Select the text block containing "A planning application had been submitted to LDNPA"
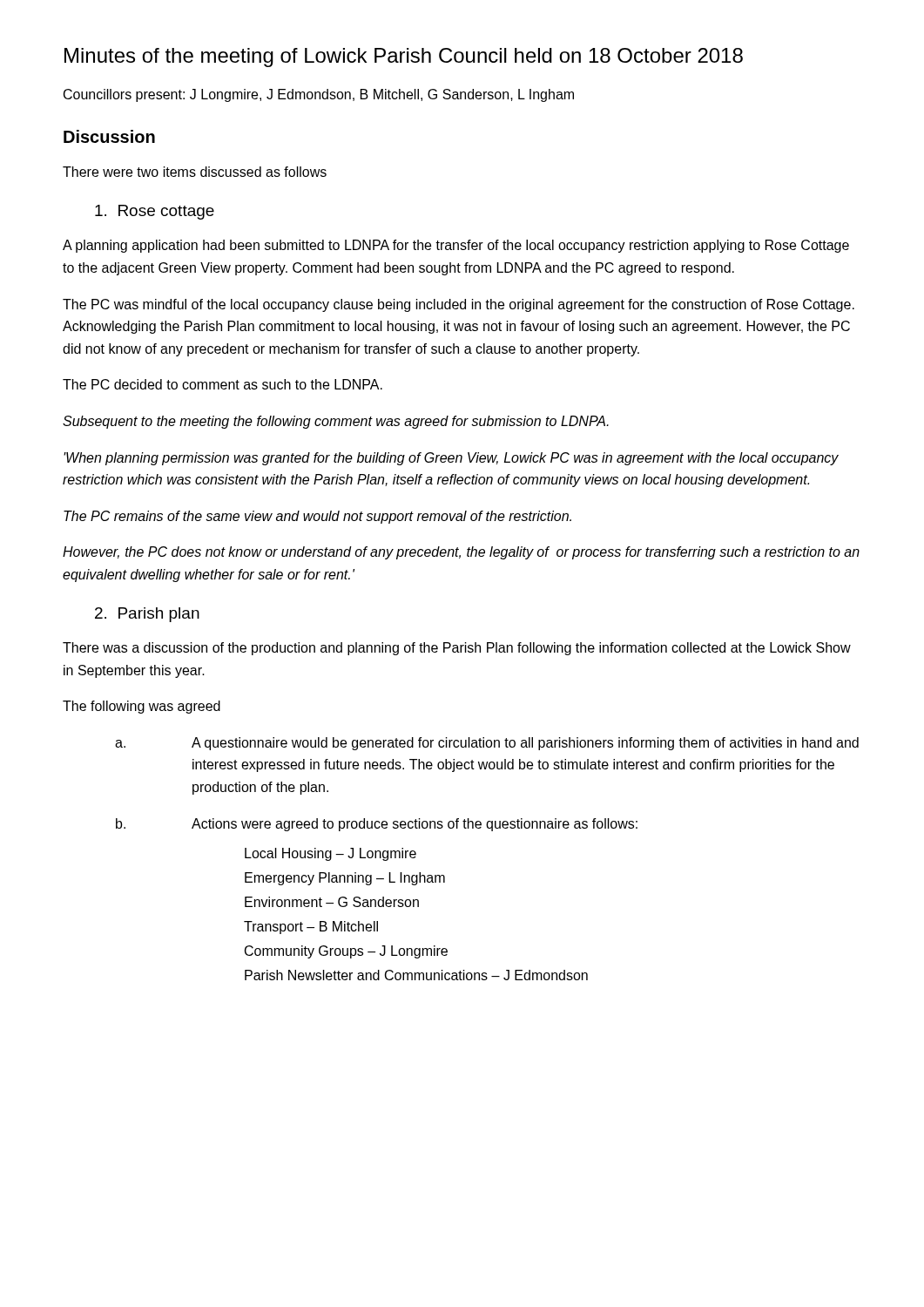This screenshot has height=1307, width=924. coord(462,257)
